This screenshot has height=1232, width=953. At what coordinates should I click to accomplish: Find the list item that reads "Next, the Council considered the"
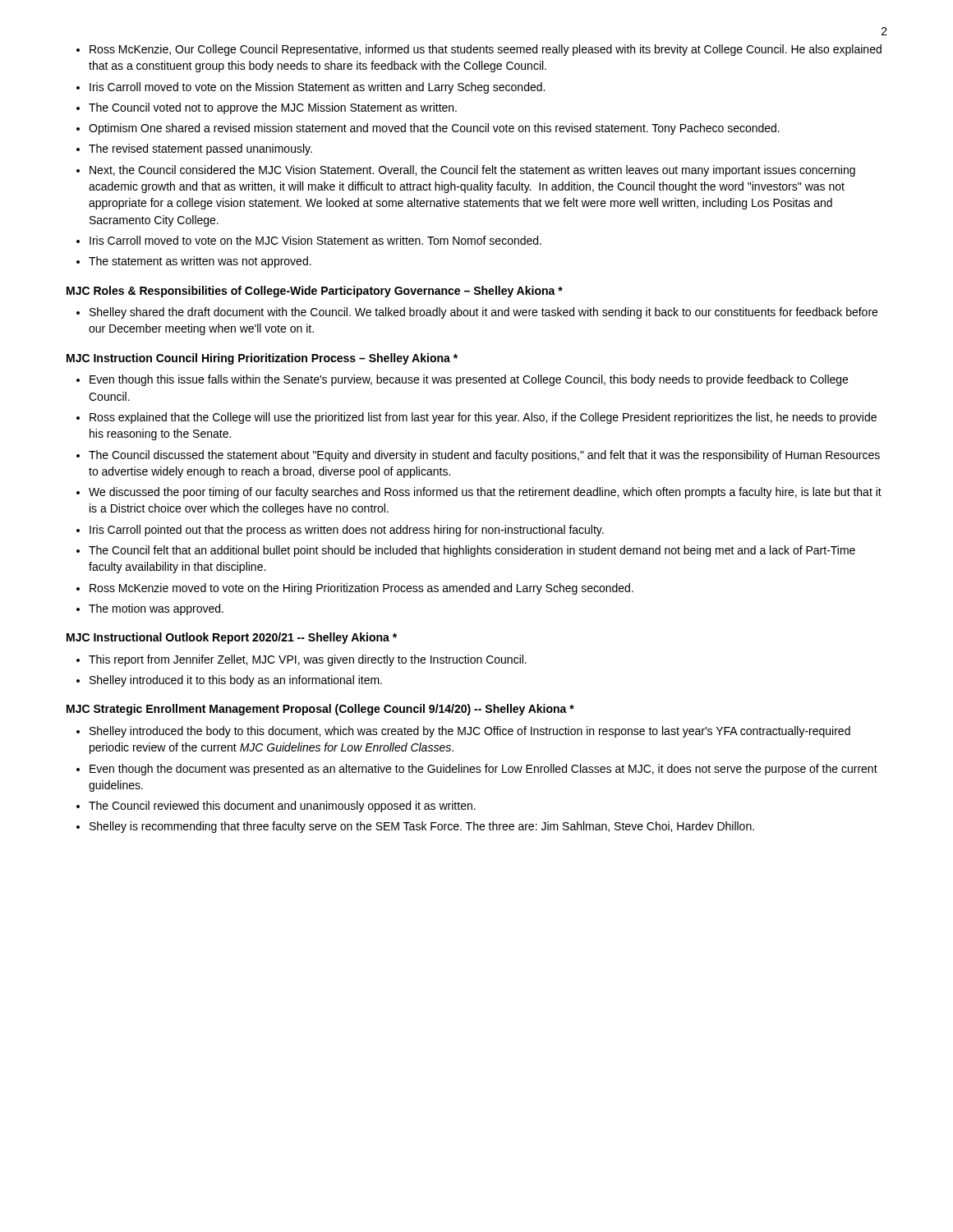tap(472, 195)
